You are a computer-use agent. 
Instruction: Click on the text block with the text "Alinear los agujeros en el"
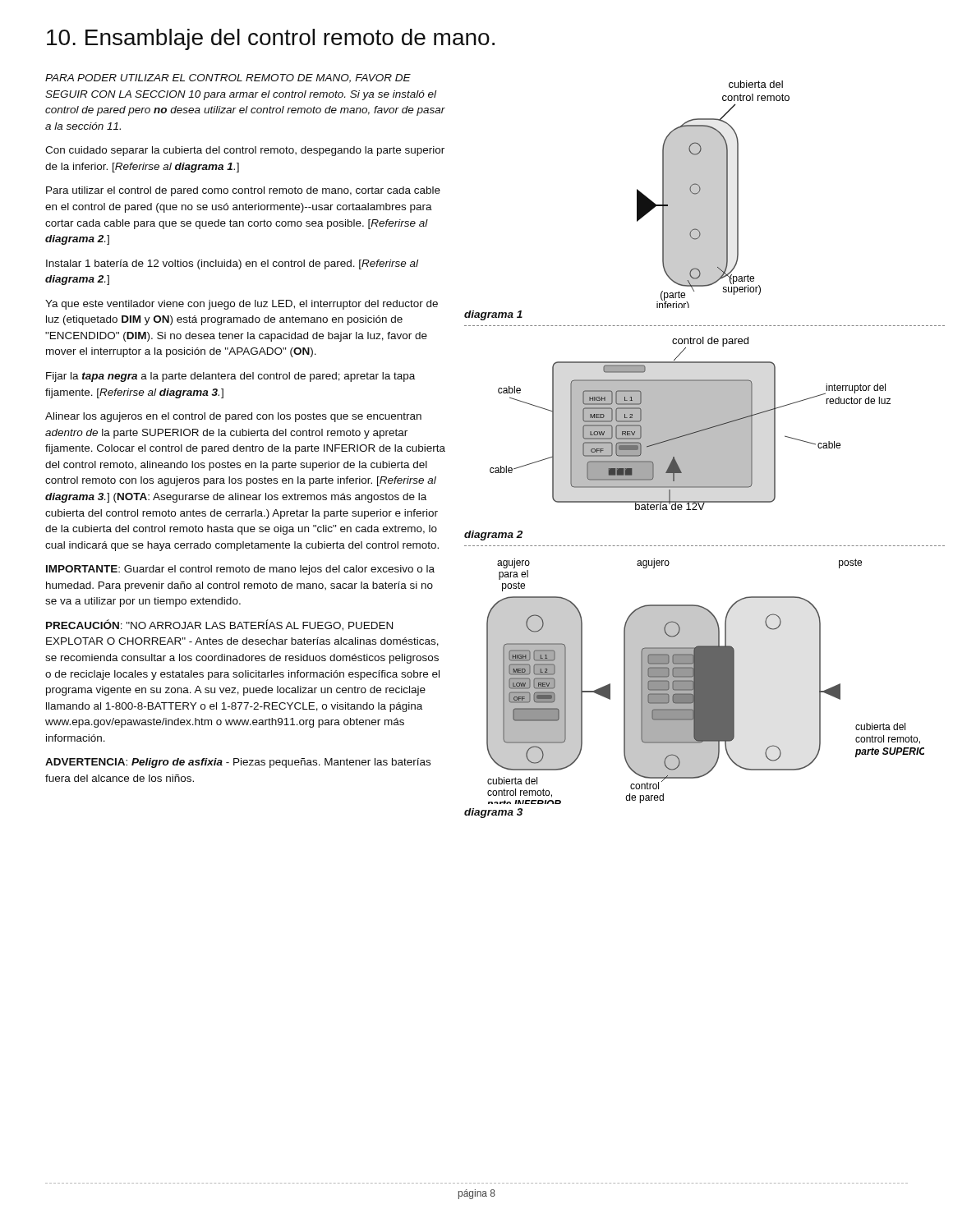246,481
